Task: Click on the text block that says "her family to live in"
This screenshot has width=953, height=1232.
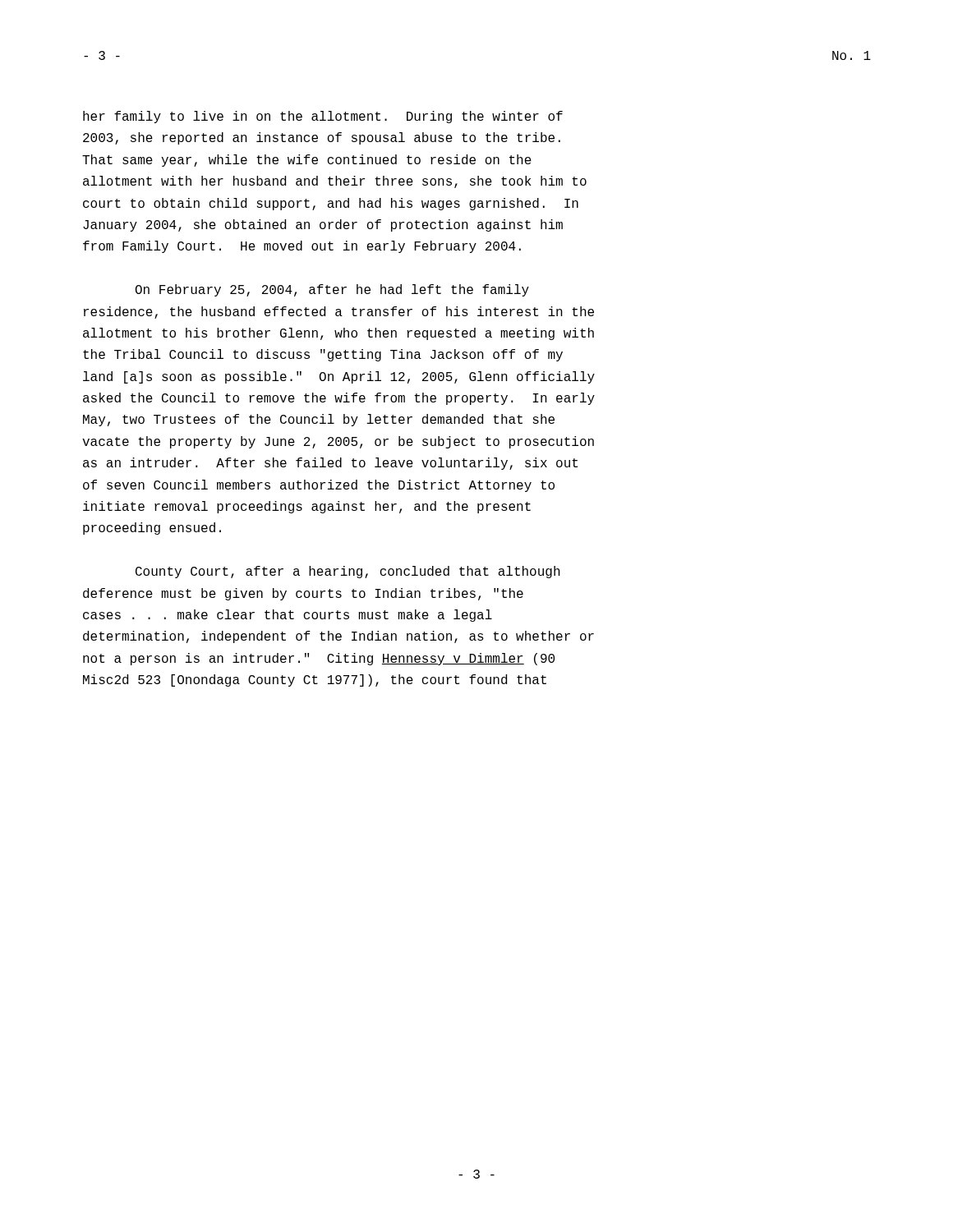Action: (x=476, y=399)
